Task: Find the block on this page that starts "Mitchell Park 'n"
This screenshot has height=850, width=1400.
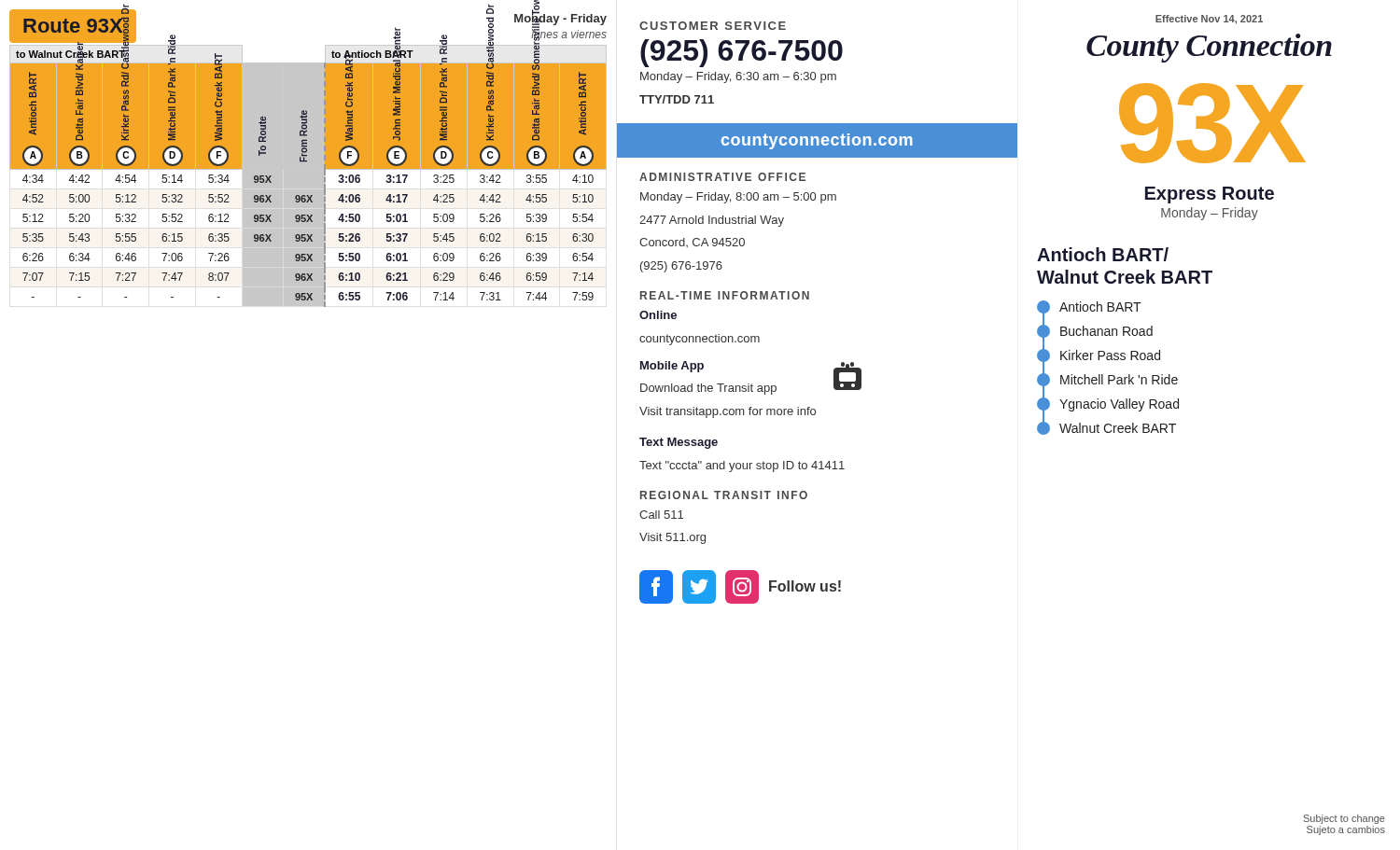Action: (1107, 380)
